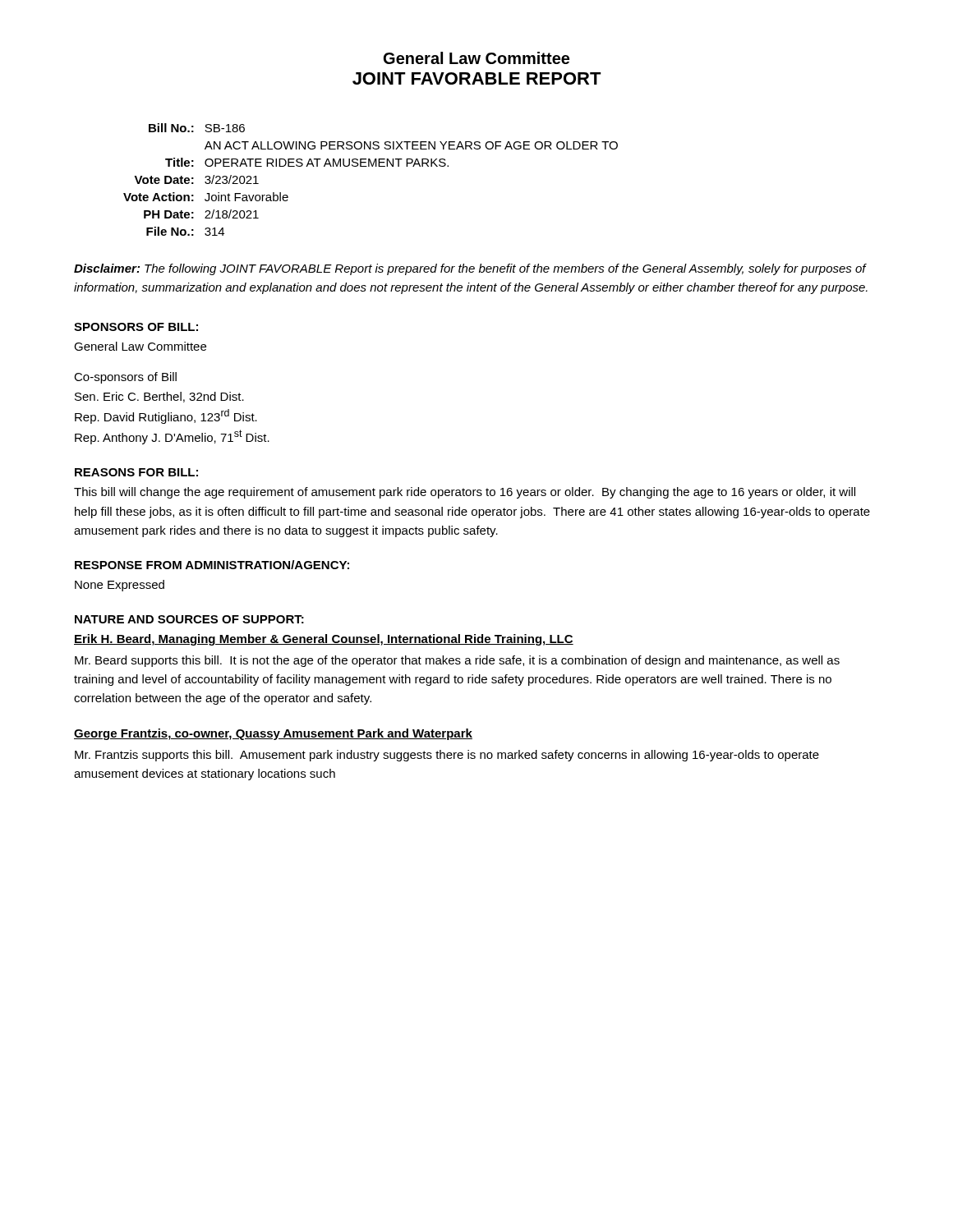Select the region starting "Mr. Frantzis supports this bill. Amusement park"
Screen dimensions: 1232x953
click(x=447, y=764)
